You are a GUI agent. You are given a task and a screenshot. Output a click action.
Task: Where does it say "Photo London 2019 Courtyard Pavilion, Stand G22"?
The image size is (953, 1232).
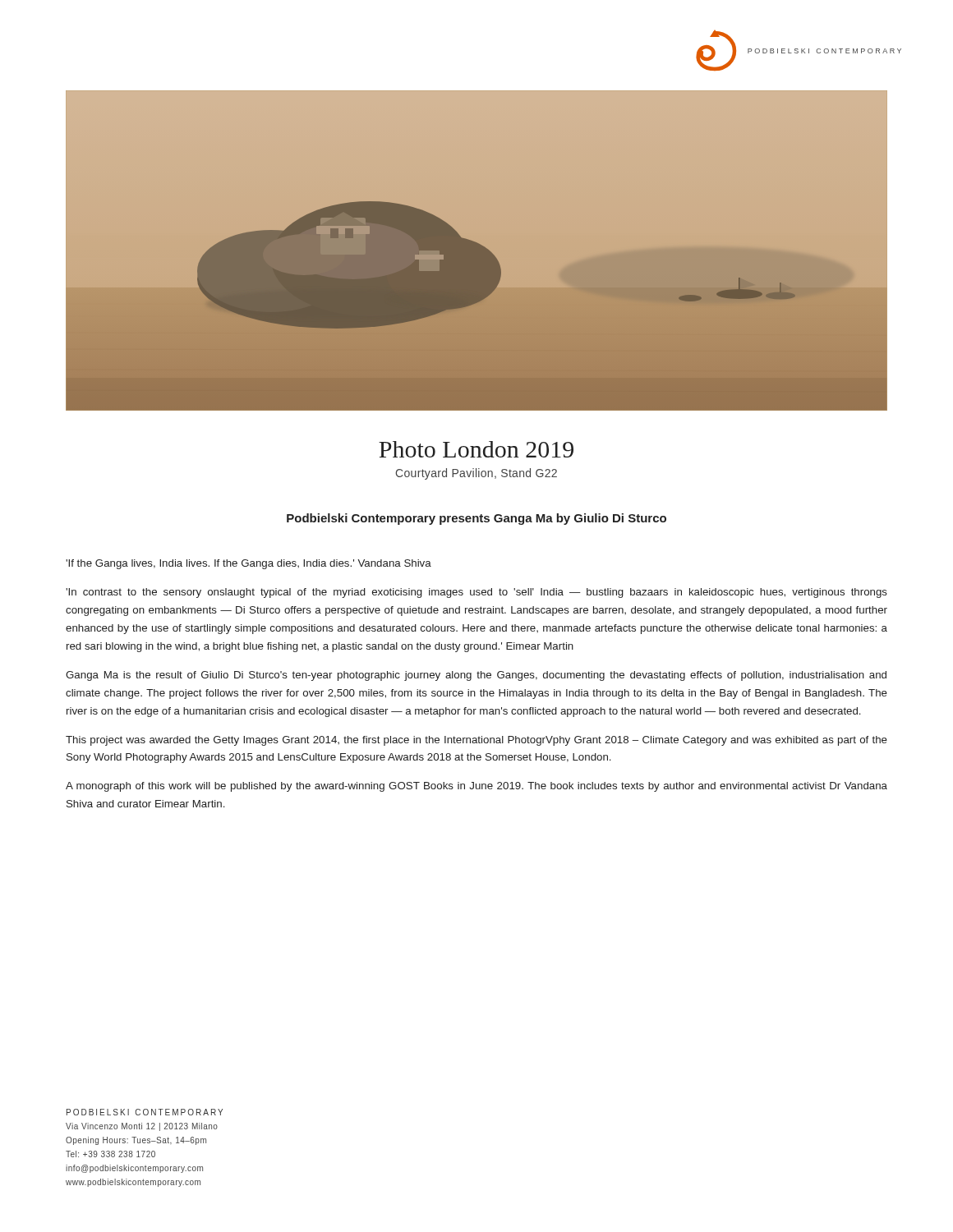click(476, 457)
